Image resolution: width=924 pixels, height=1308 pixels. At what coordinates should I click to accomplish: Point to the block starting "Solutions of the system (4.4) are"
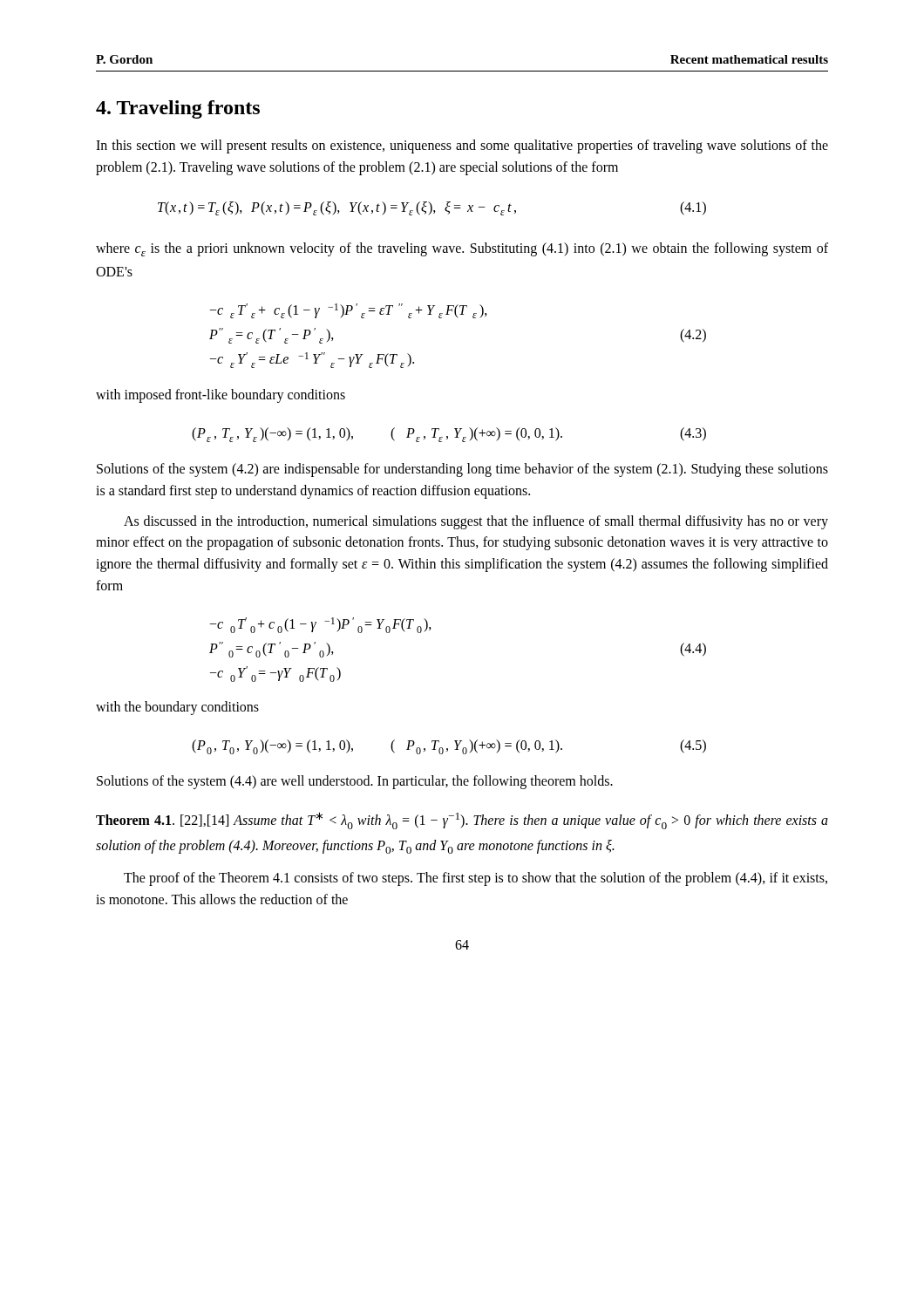[462, 781]
